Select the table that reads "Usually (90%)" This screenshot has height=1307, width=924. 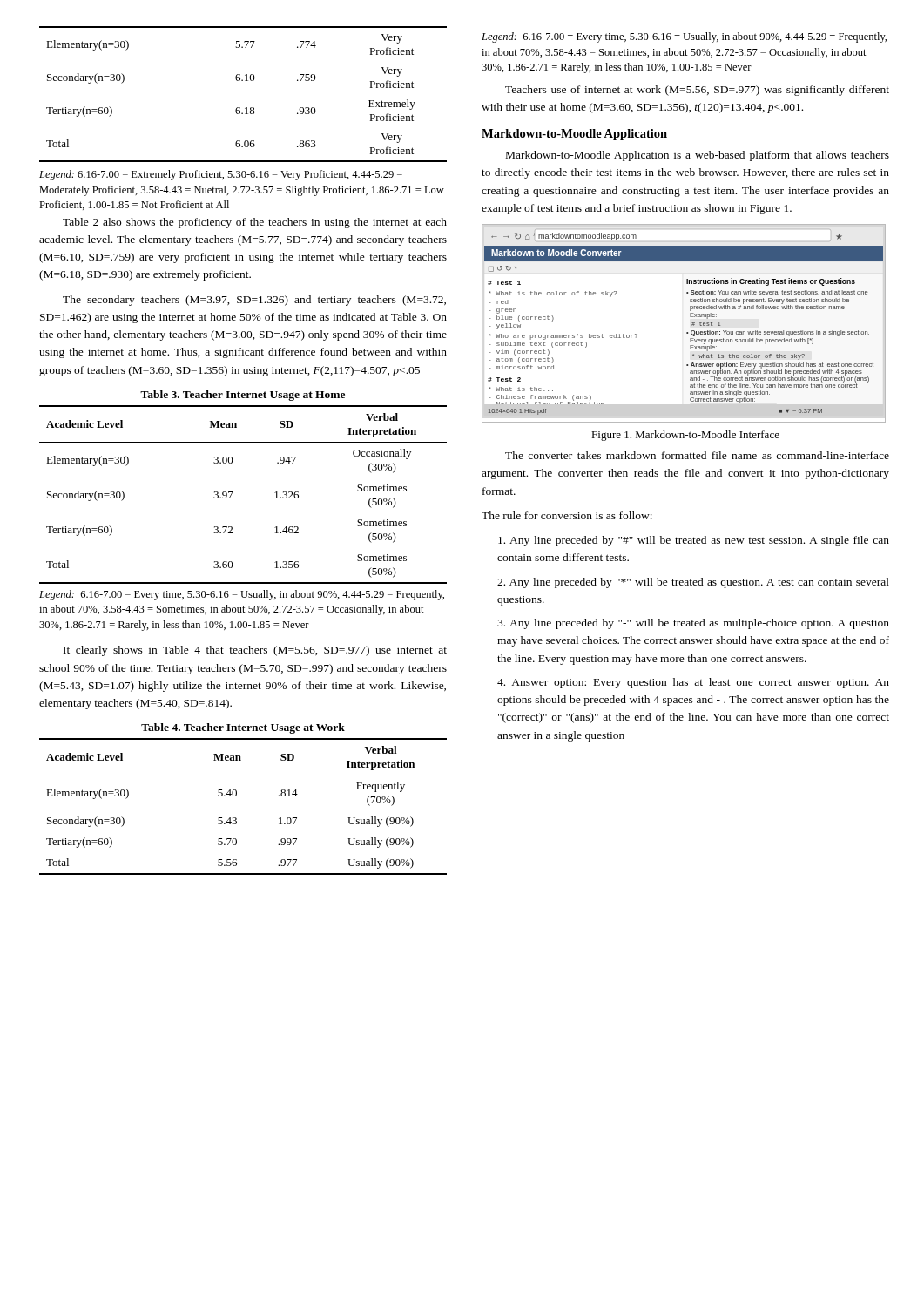(243, 807)
